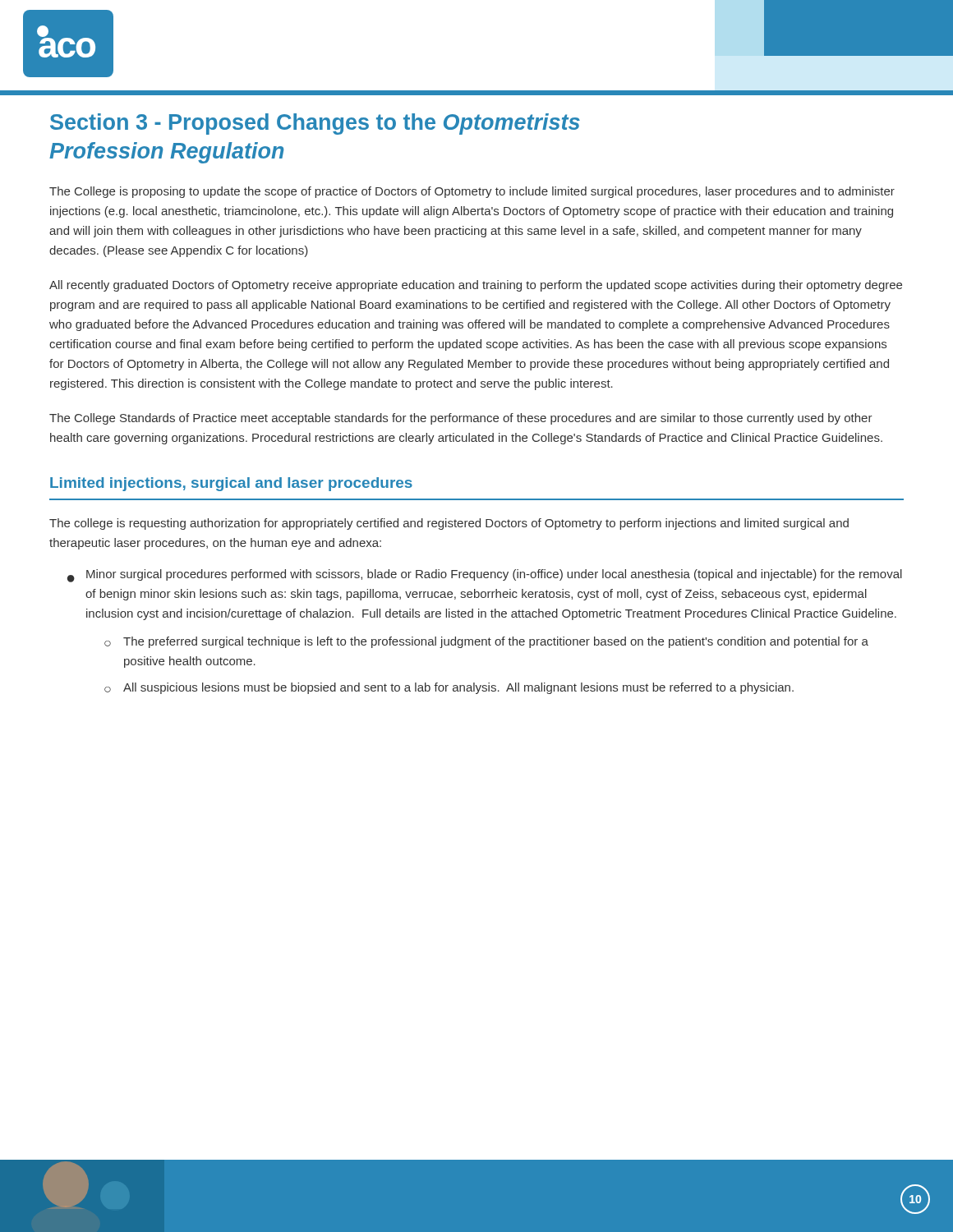The height and width of the screenshot is (1232, 953).
Task: Find the list item that reads "○ The preferred"
Action: pos(504,651)
